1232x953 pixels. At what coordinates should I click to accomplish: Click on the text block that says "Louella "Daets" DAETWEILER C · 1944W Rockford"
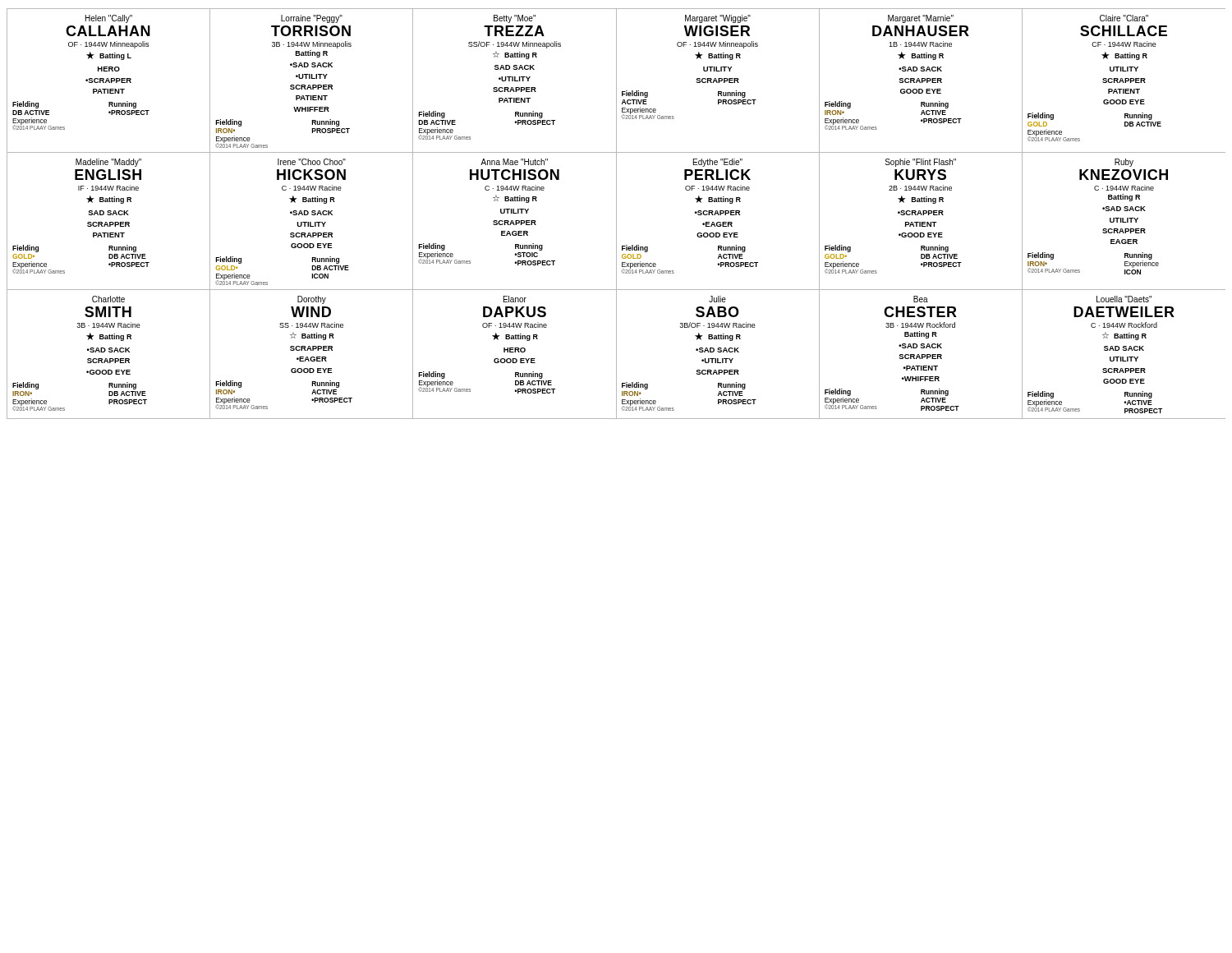1124,354
